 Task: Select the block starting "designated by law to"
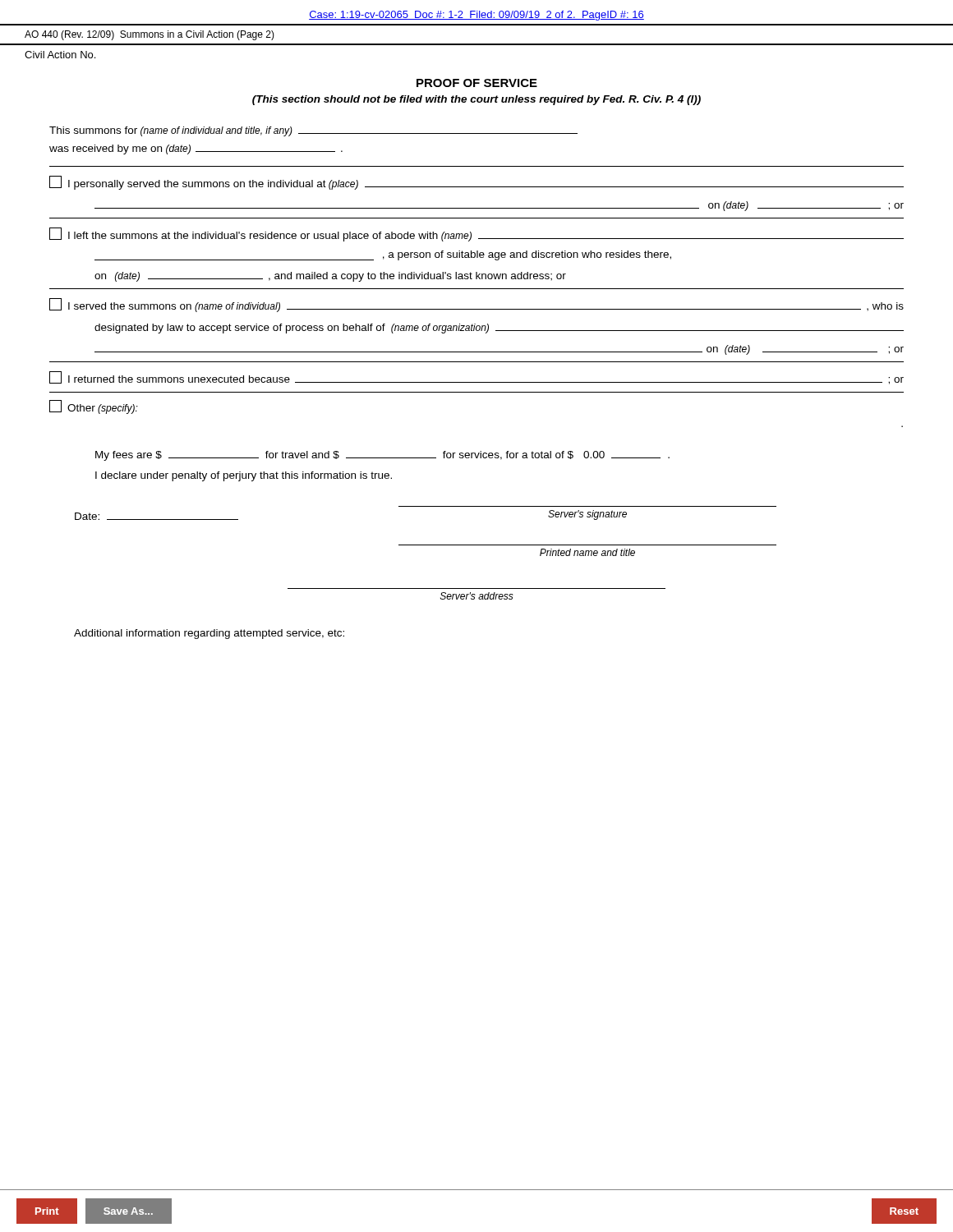pyautogui.click(x=499, y=325)
